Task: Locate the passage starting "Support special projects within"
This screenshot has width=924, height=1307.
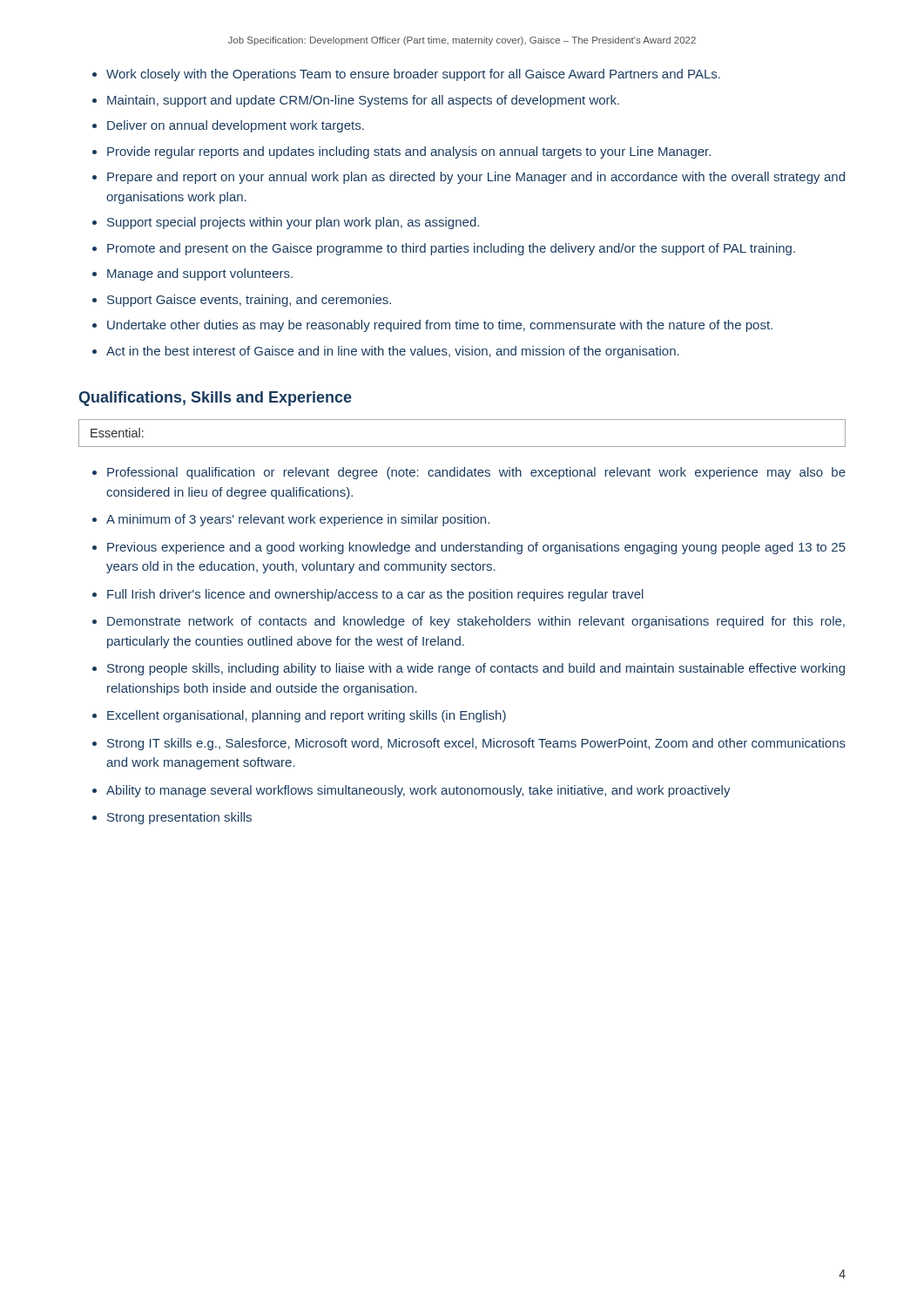Action: click(476, 222)
